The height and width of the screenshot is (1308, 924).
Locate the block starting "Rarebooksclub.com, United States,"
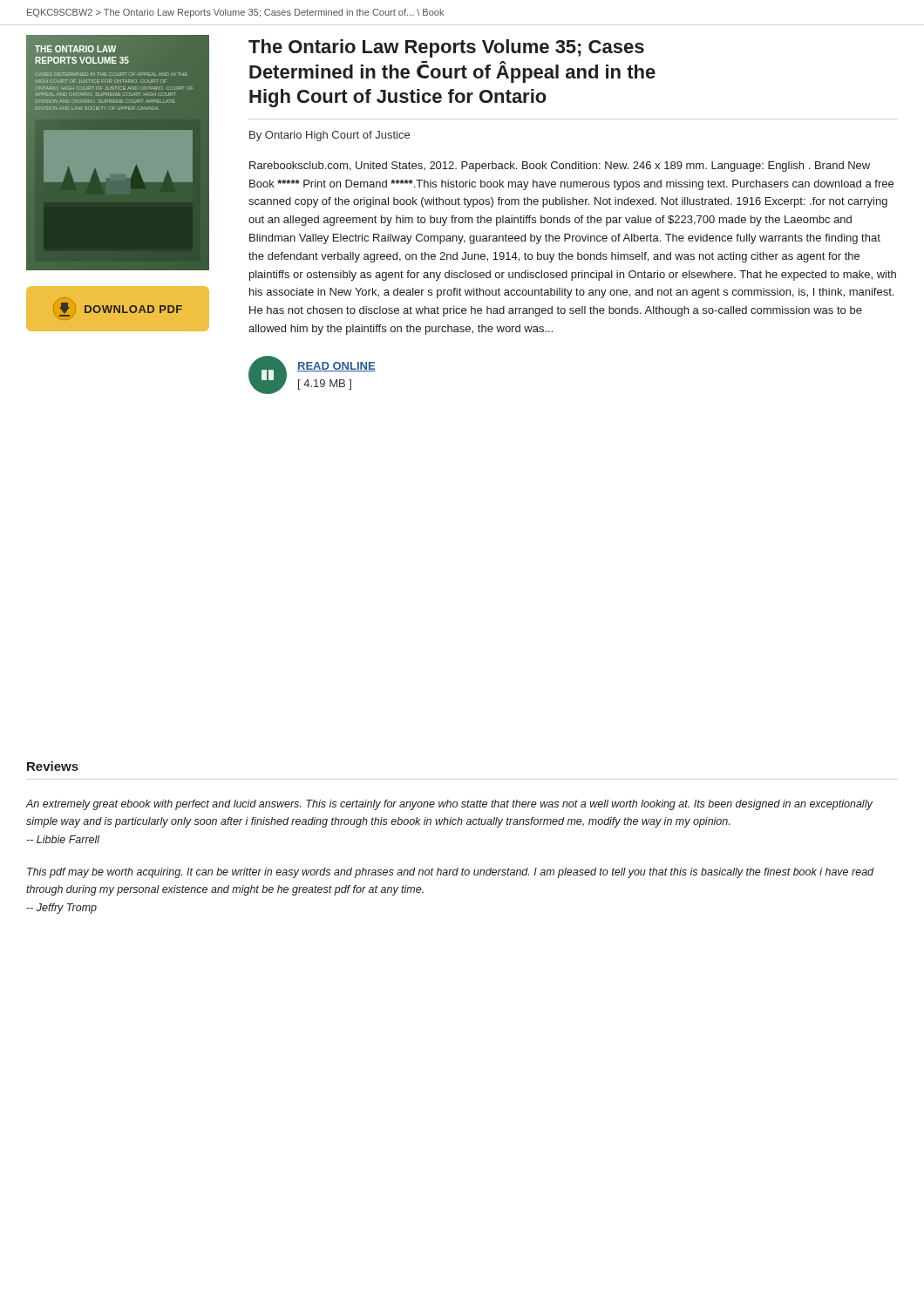[573, 247]
